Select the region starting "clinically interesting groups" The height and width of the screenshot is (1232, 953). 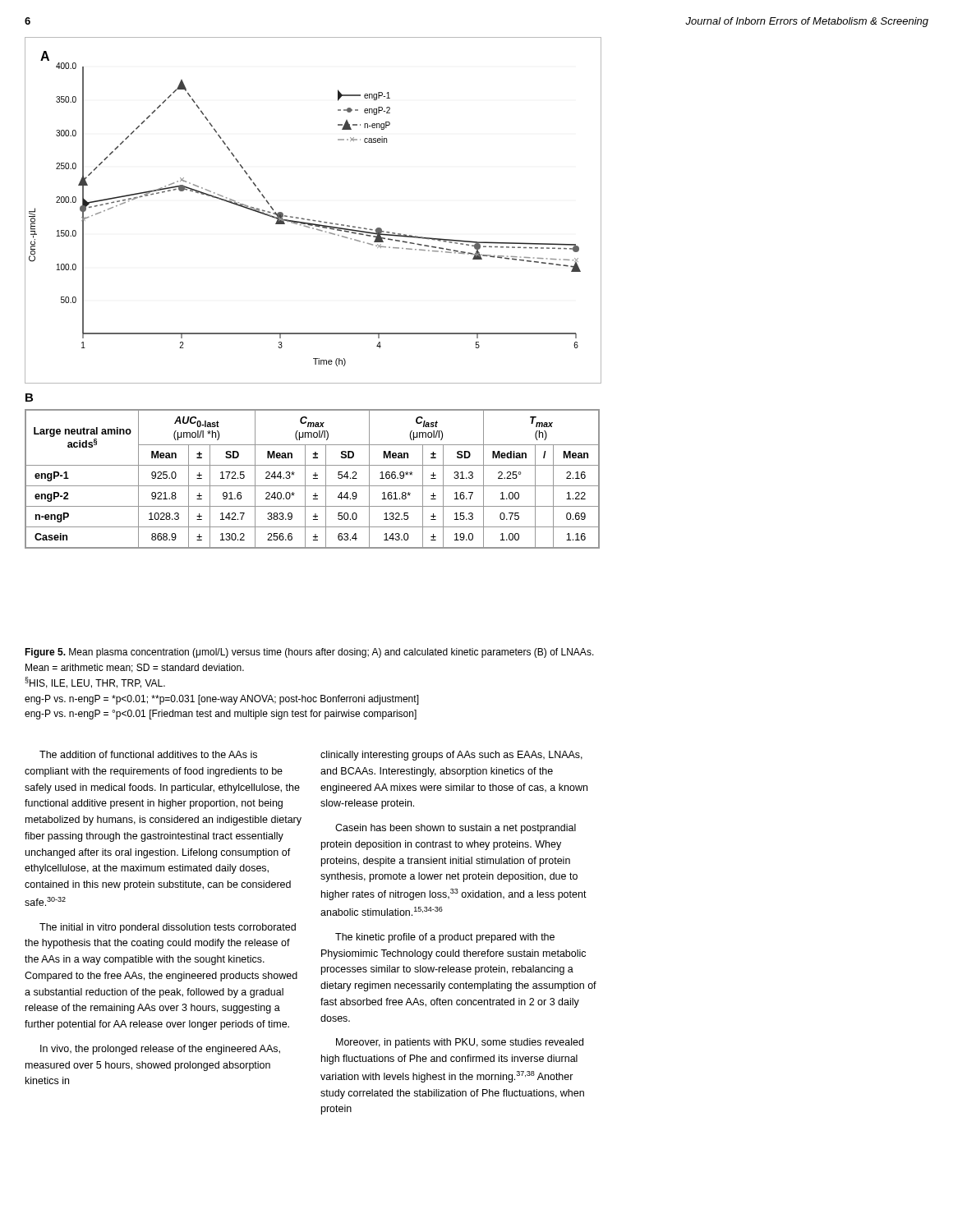(x=460, y=780)
